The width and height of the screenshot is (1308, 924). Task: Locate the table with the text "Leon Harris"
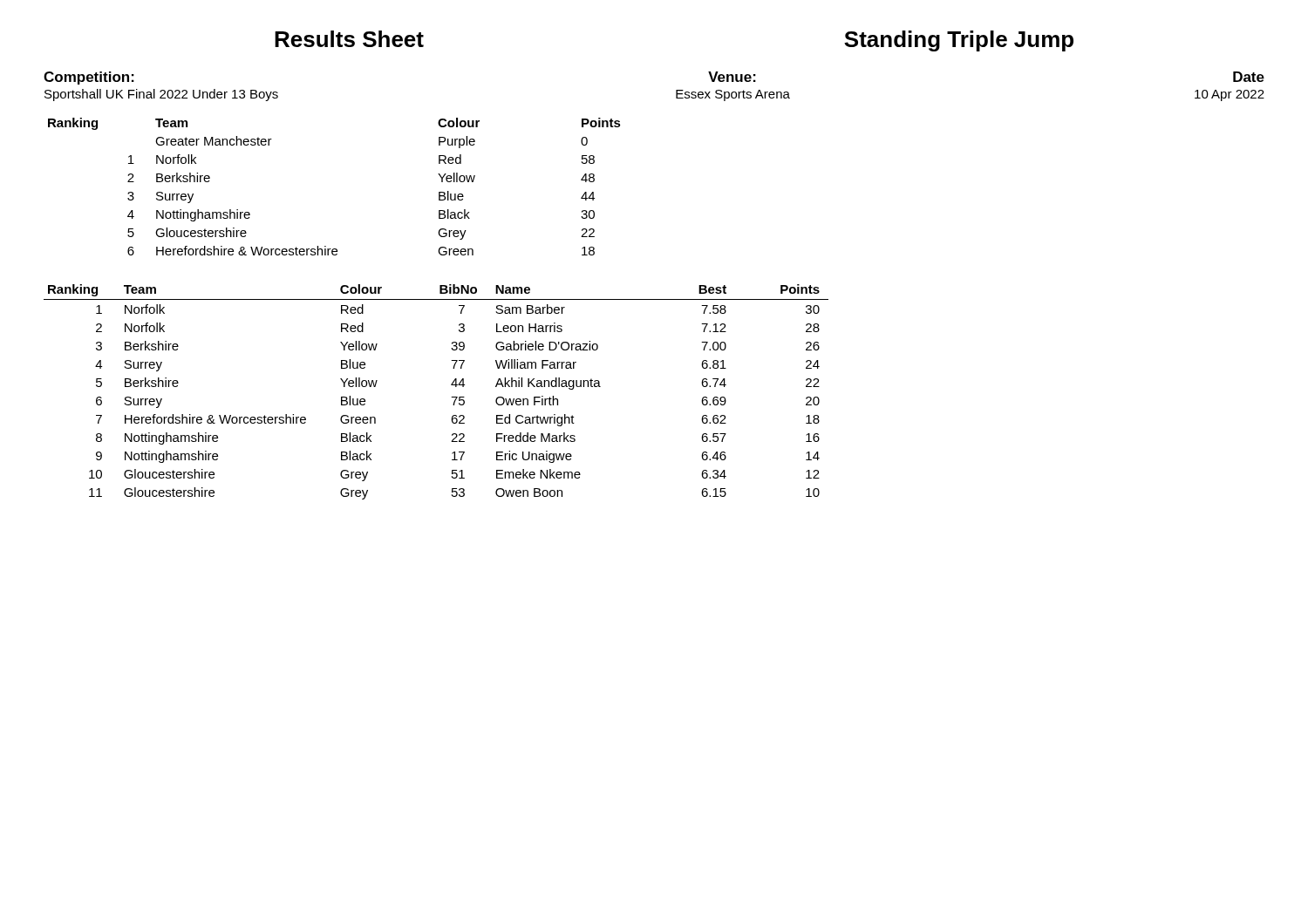pyautogui.click(x=654, y=390)
